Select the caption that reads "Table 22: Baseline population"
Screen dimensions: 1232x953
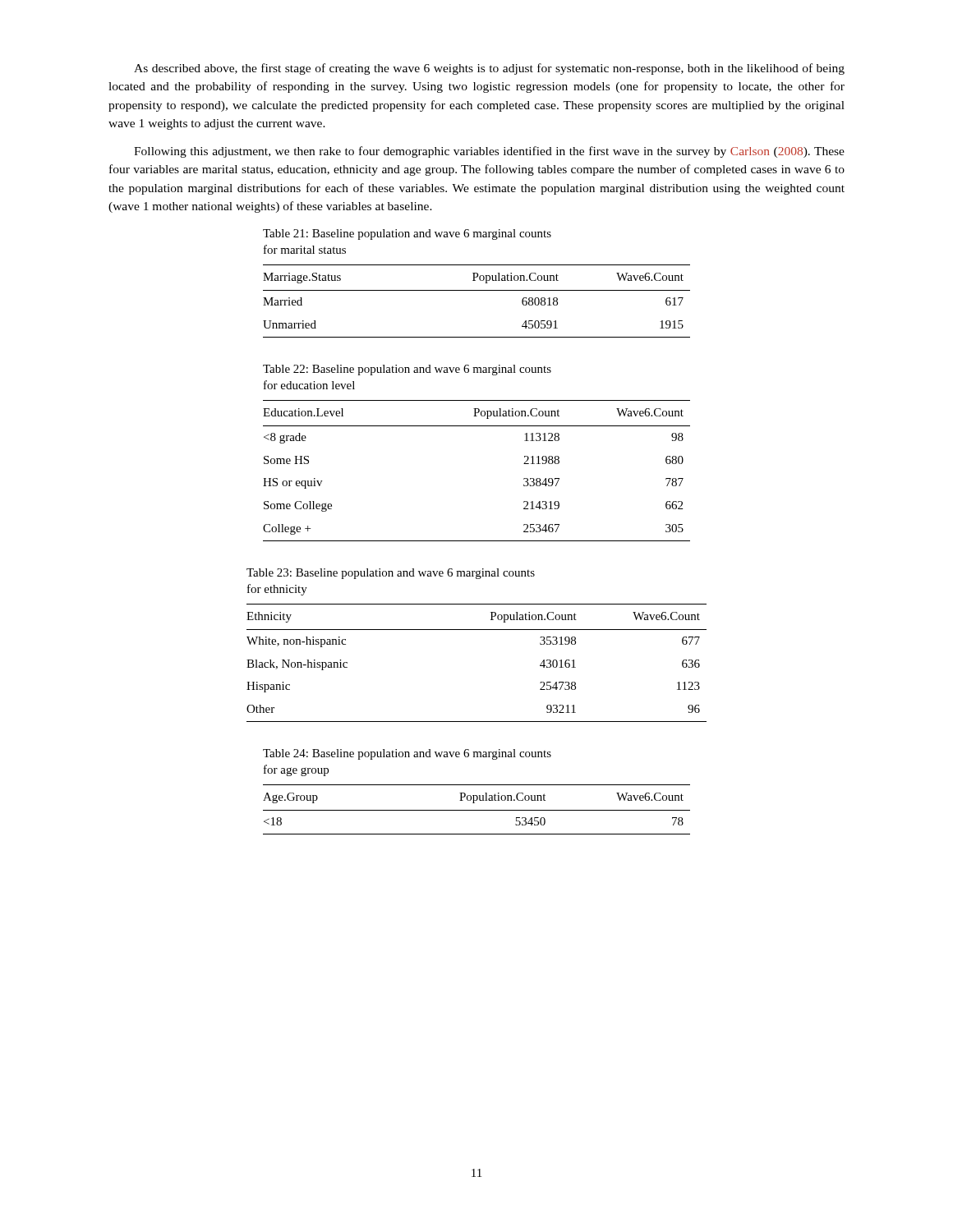coord(407,377)
